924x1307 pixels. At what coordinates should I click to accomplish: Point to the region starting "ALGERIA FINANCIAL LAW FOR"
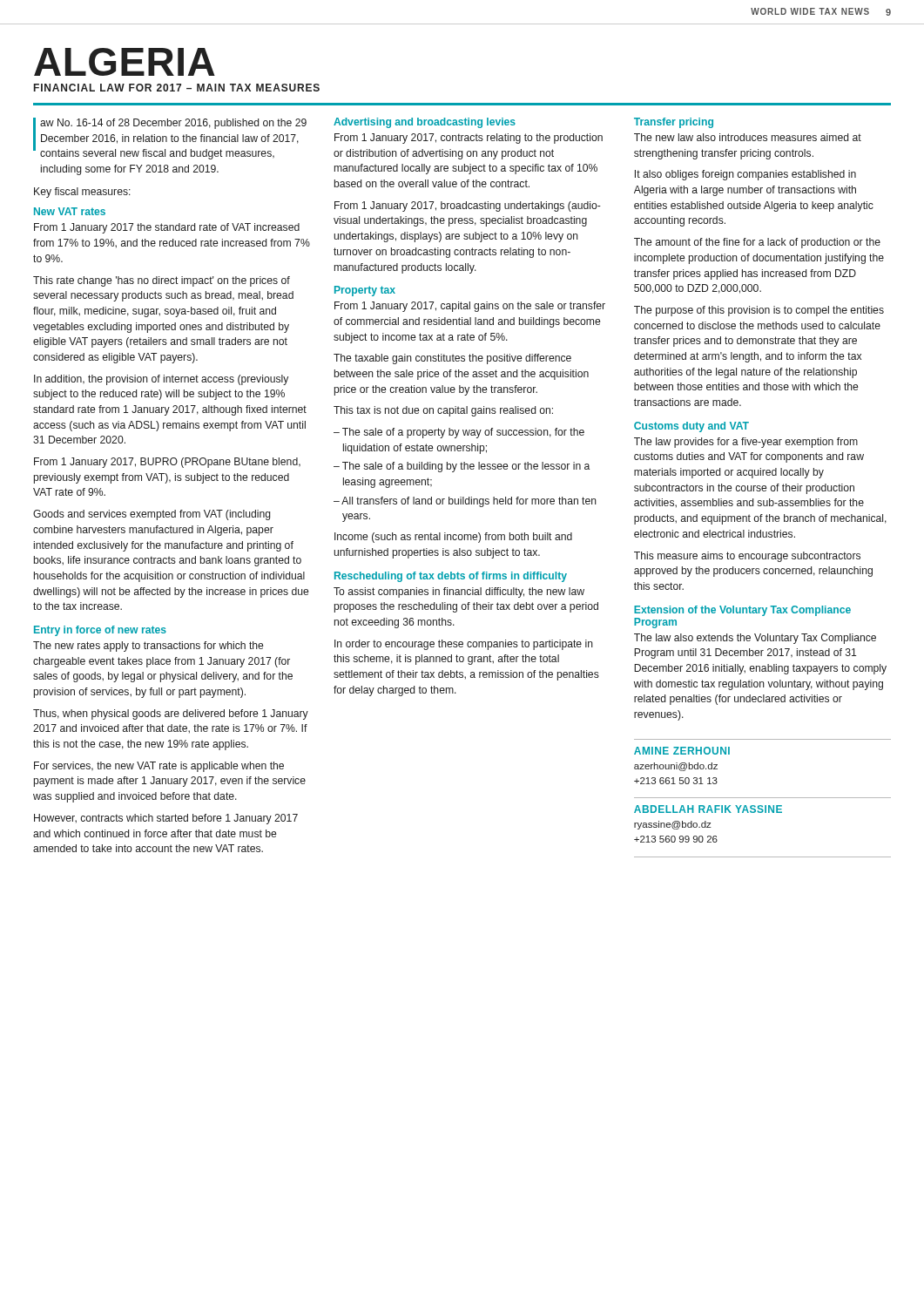(125, 62)
